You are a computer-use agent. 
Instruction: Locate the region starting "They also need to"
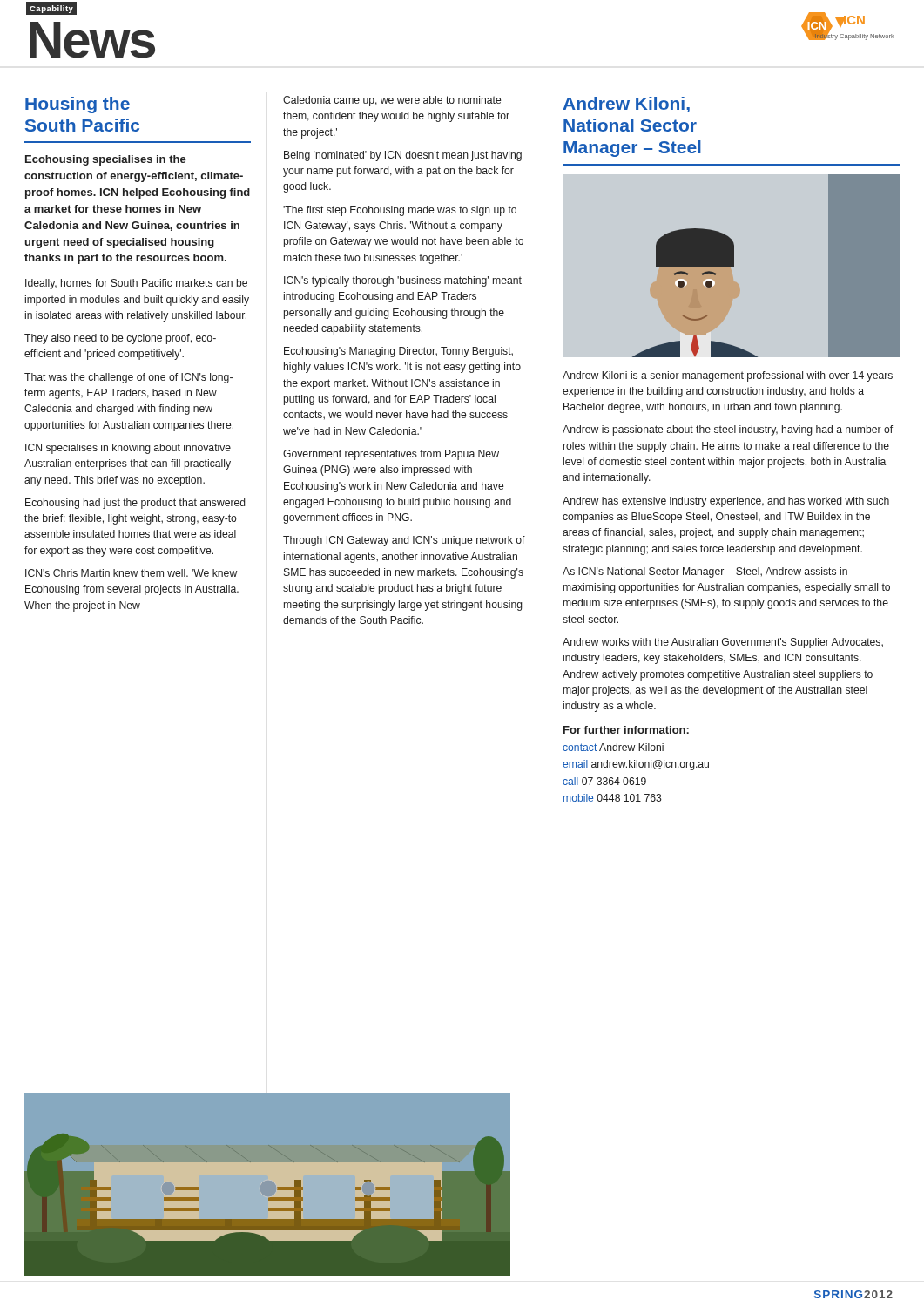click(138, 346)
